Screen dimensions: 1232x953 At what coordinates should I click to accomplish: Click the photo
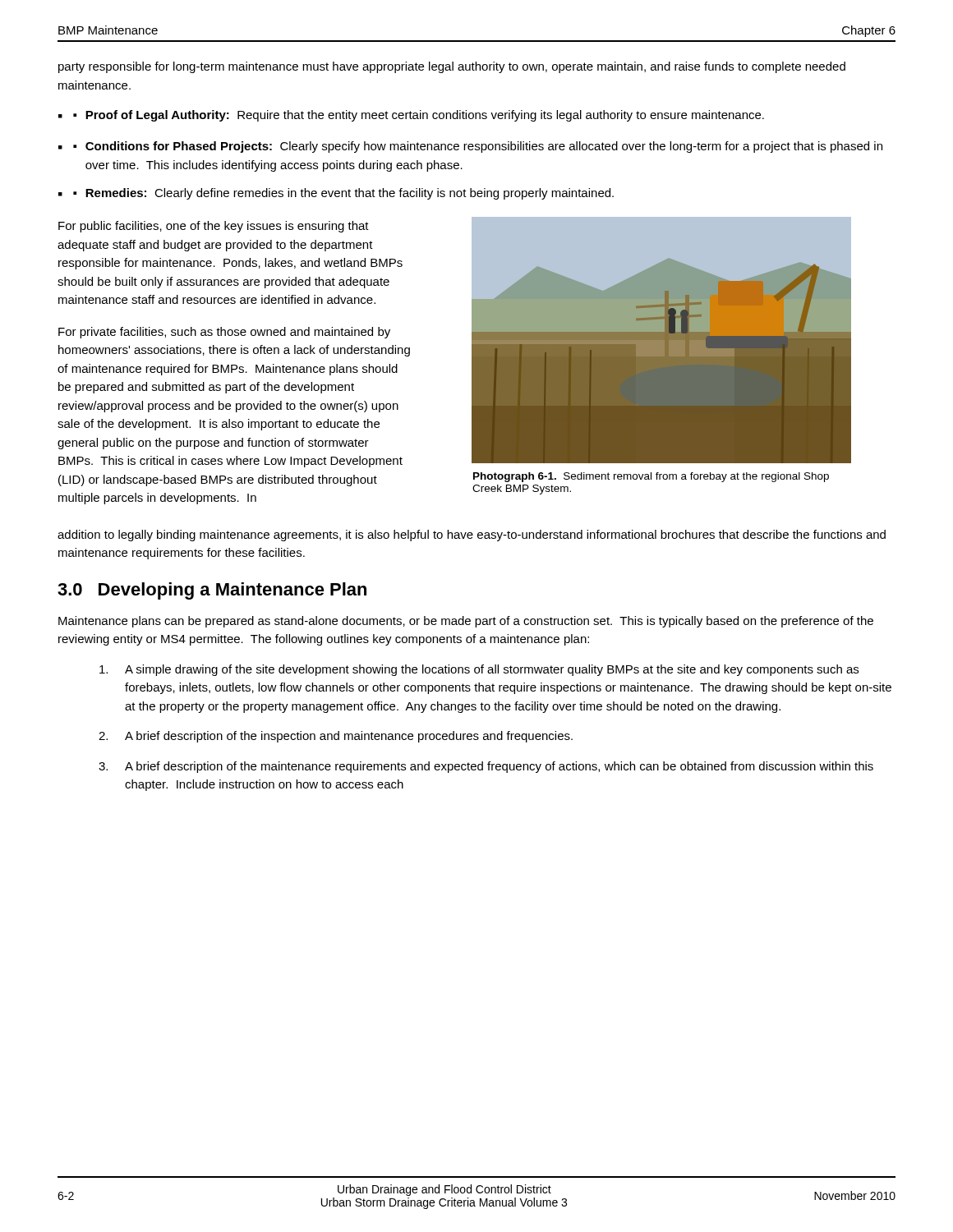661,340
